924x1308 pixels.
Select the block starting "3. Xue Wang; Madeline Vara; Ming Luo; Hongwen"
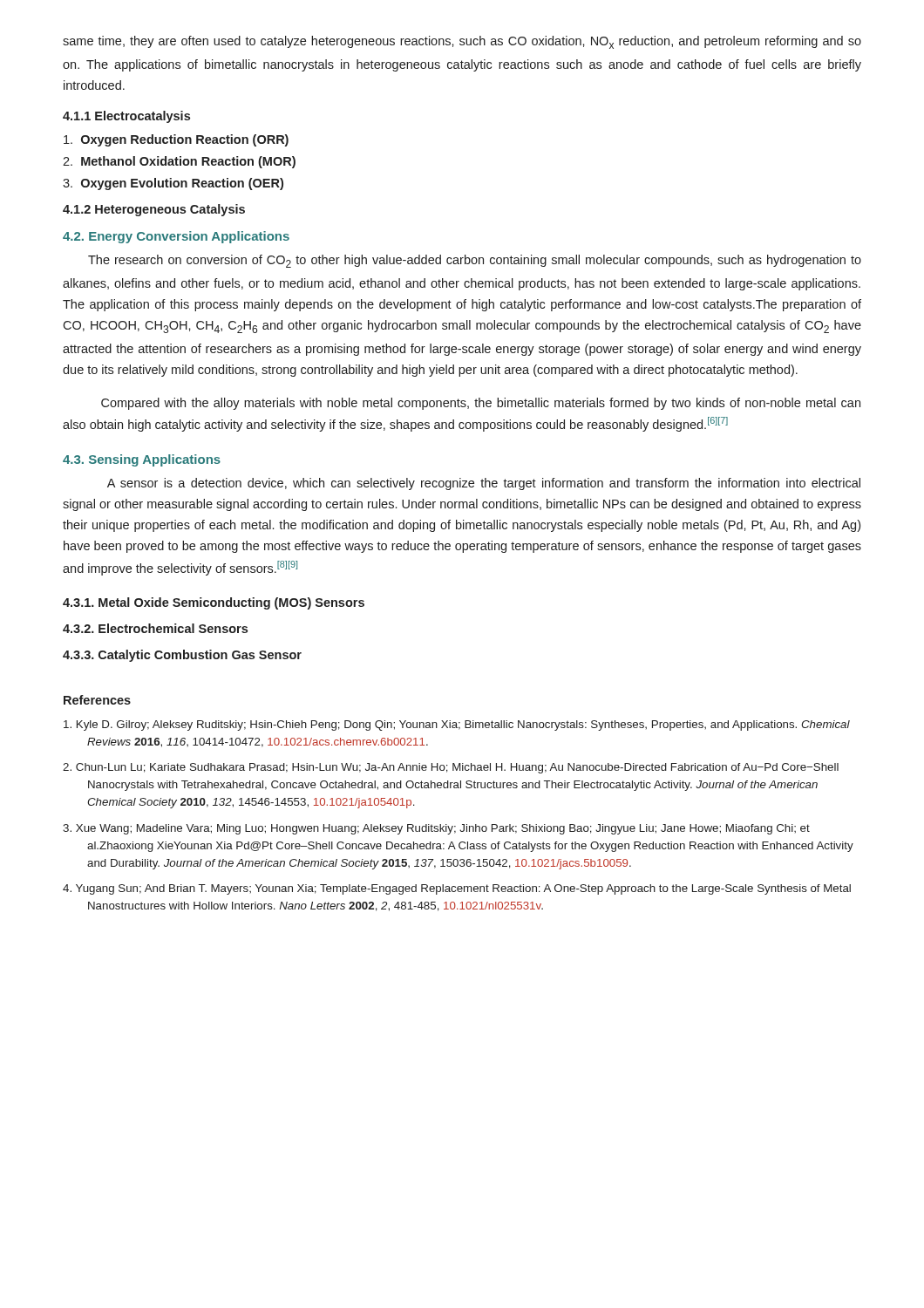point(458,845)
